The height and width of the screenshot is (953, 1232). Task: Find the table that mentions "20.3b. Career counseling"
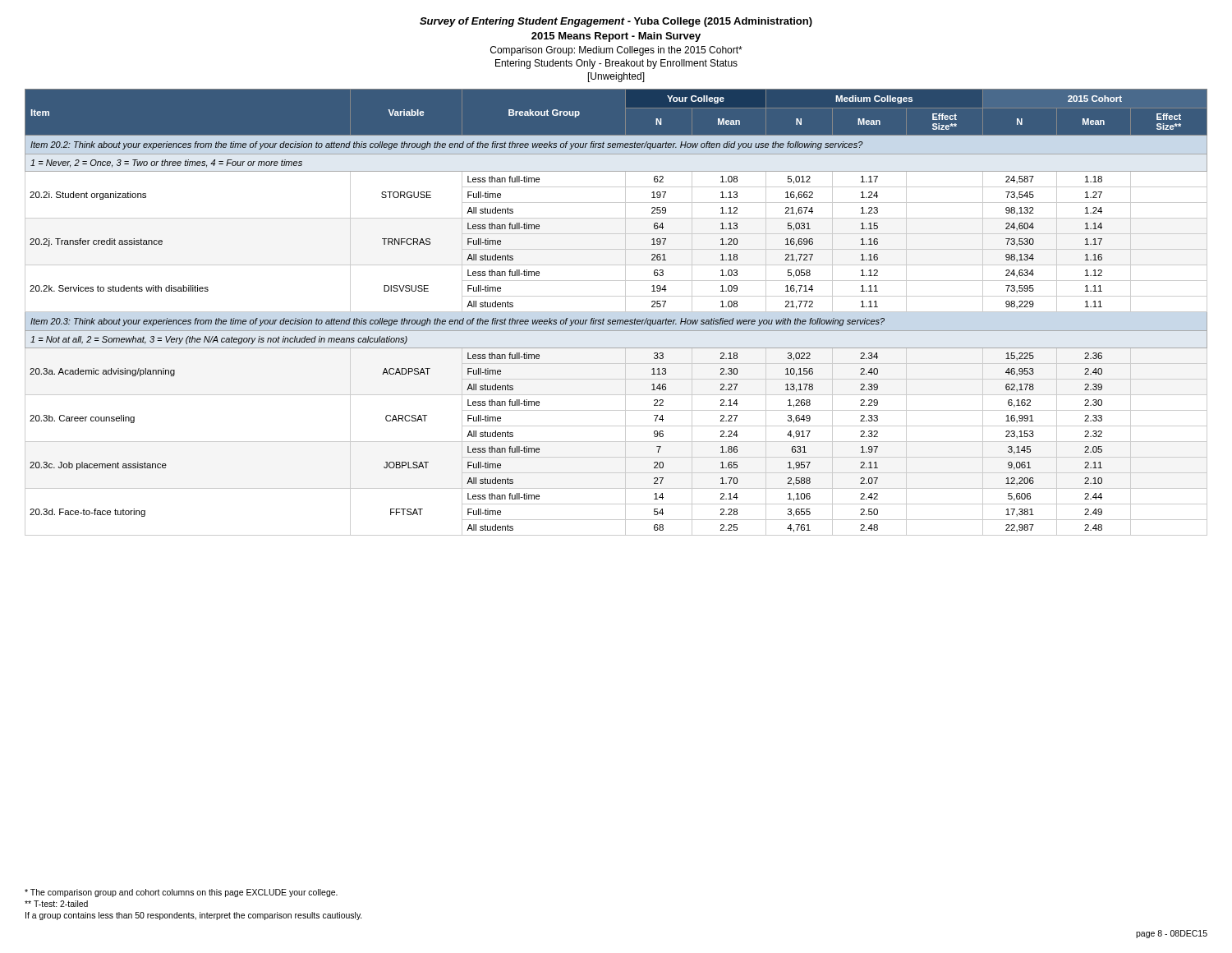pyautogui.click(x=616, y=312)
